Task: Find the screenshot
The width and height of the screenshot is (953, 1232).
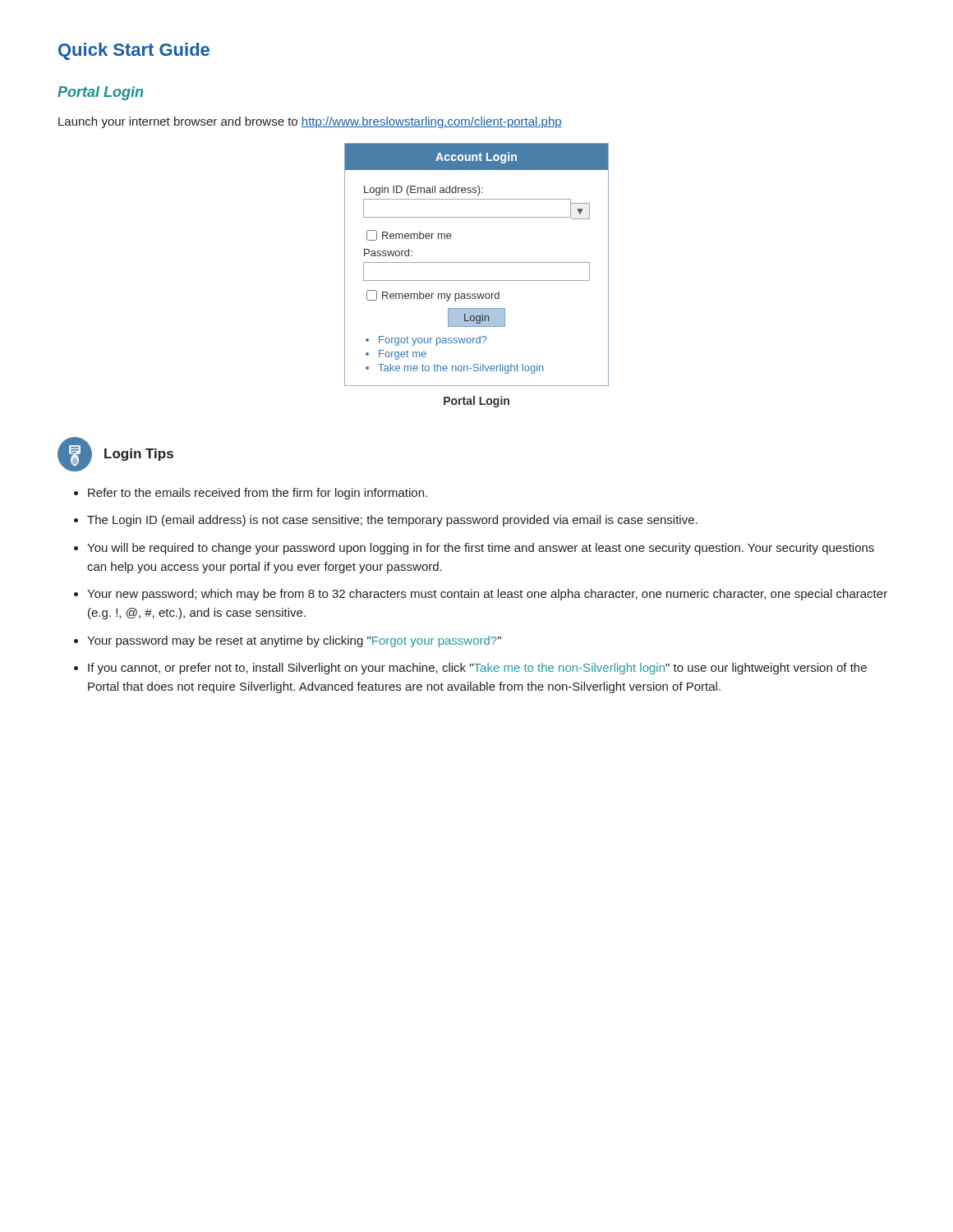Action: 476,264
